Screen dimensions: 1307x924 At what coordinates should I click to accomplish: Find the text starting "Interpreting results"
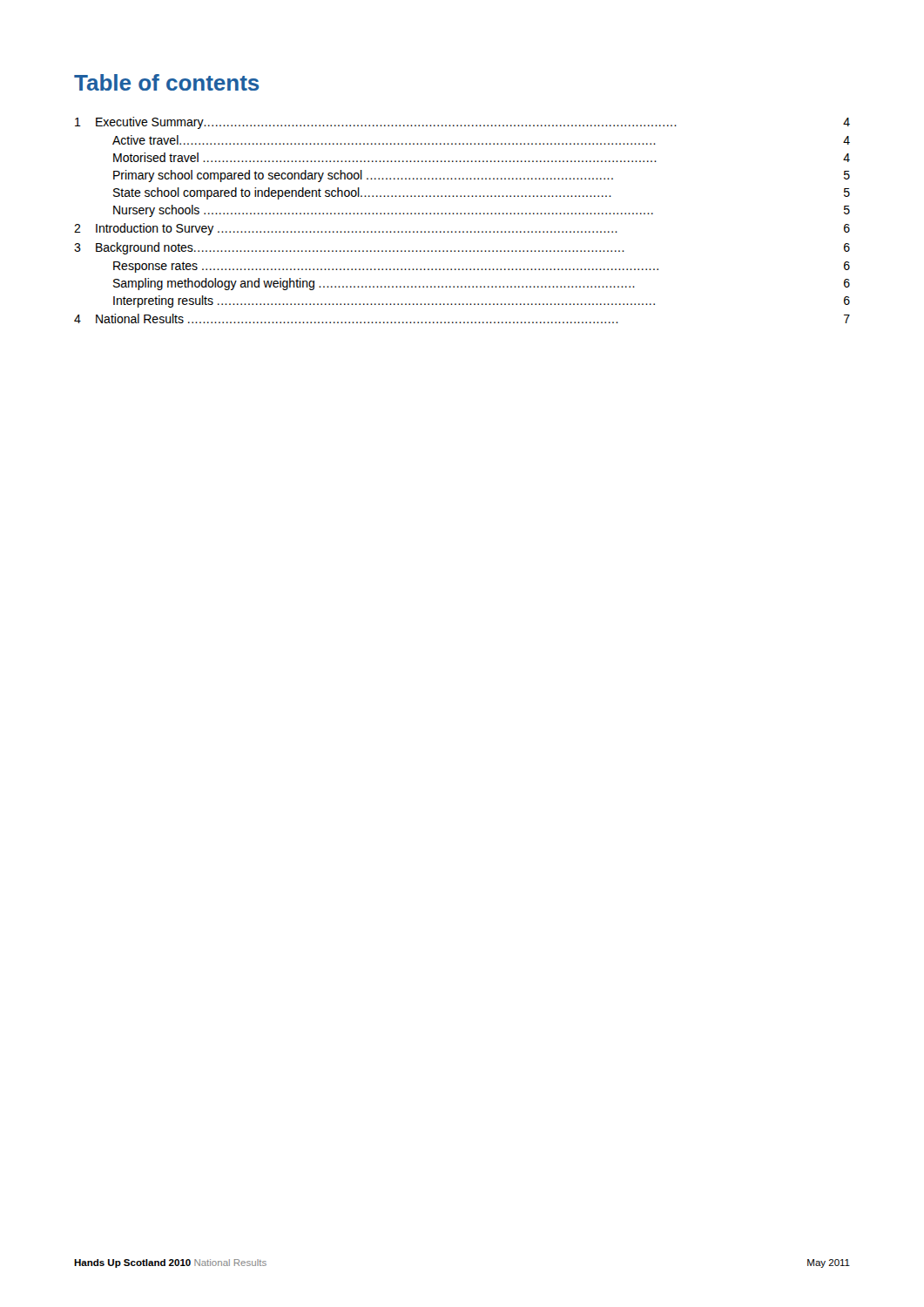coord(462,301)
